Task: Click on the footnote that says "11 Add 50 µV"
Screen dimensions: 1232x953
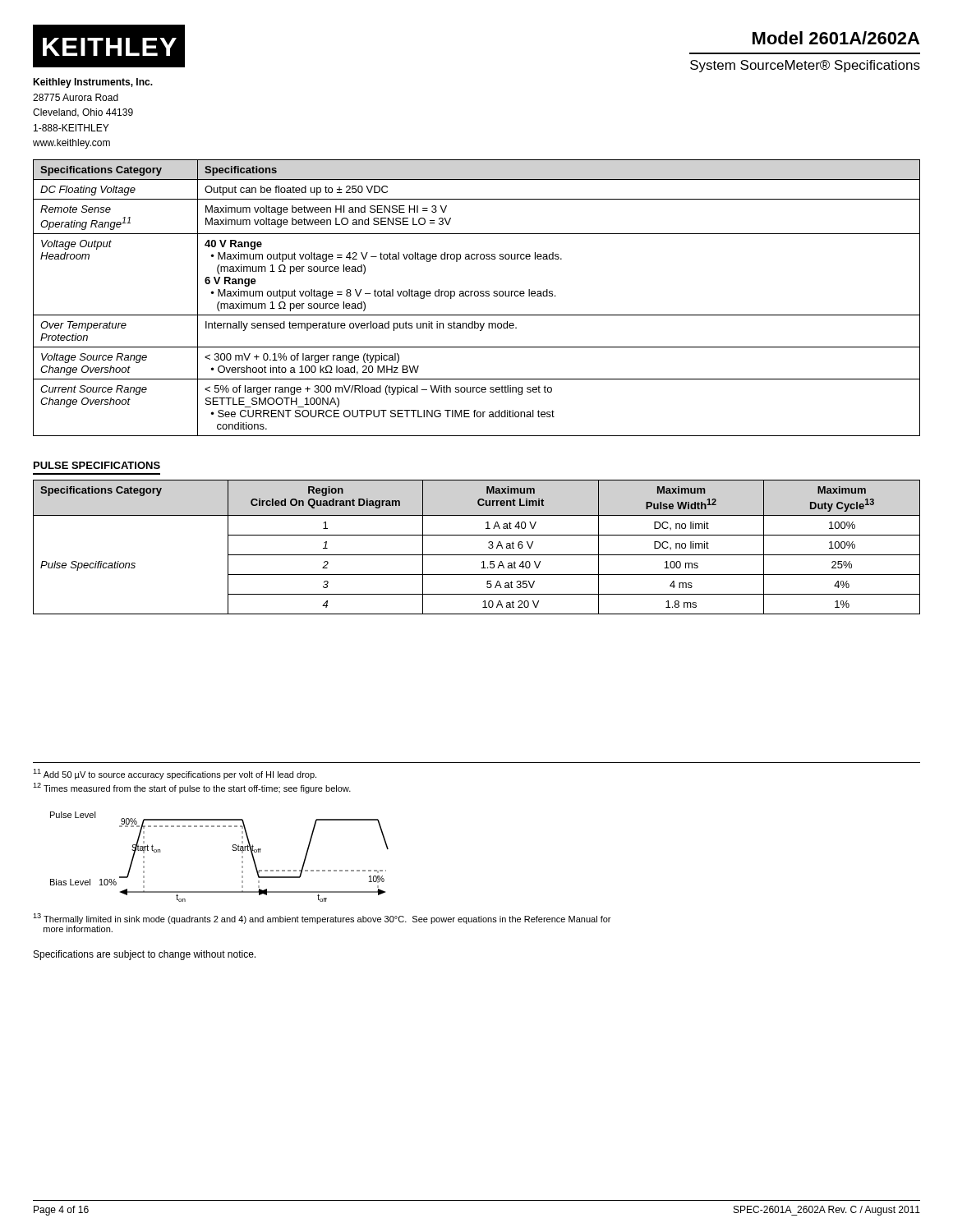Action: point(175,773)
